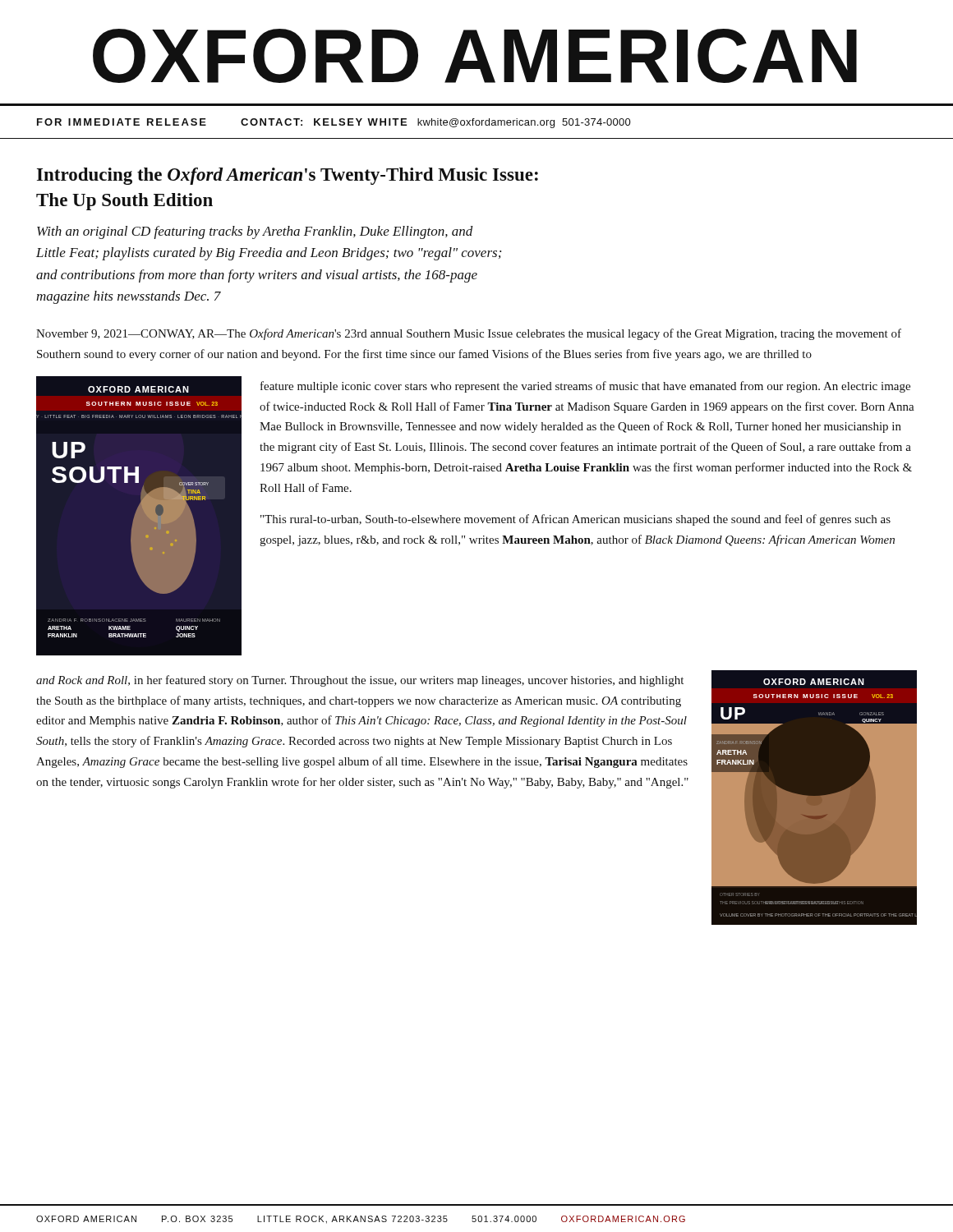Image resolution: width=953 pixels, height=1232 pixels.
Task: Click a section header
Action: click(476, 187)
